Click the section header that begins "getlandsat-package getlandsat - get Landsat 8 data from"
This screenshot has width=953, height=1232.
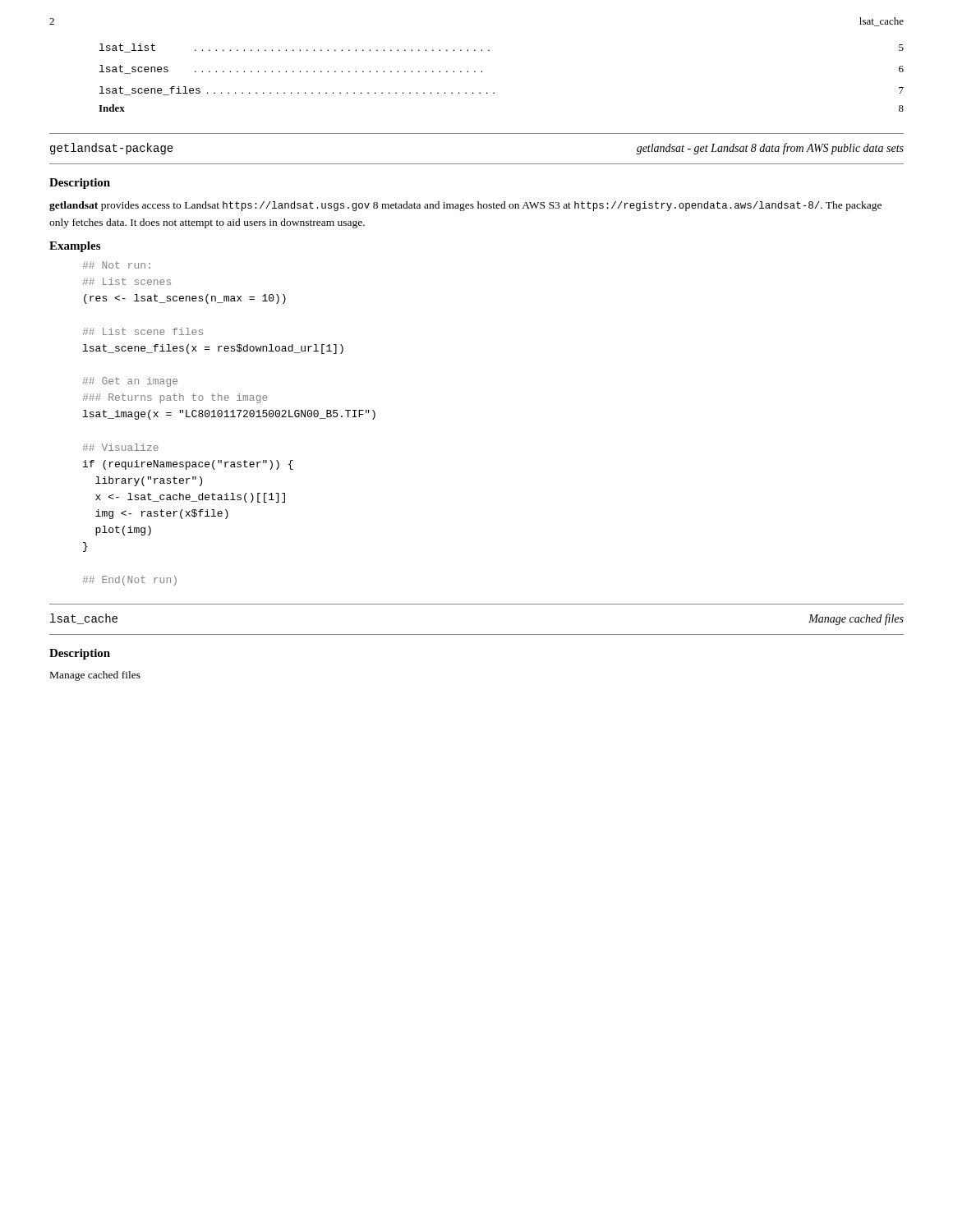114,148
